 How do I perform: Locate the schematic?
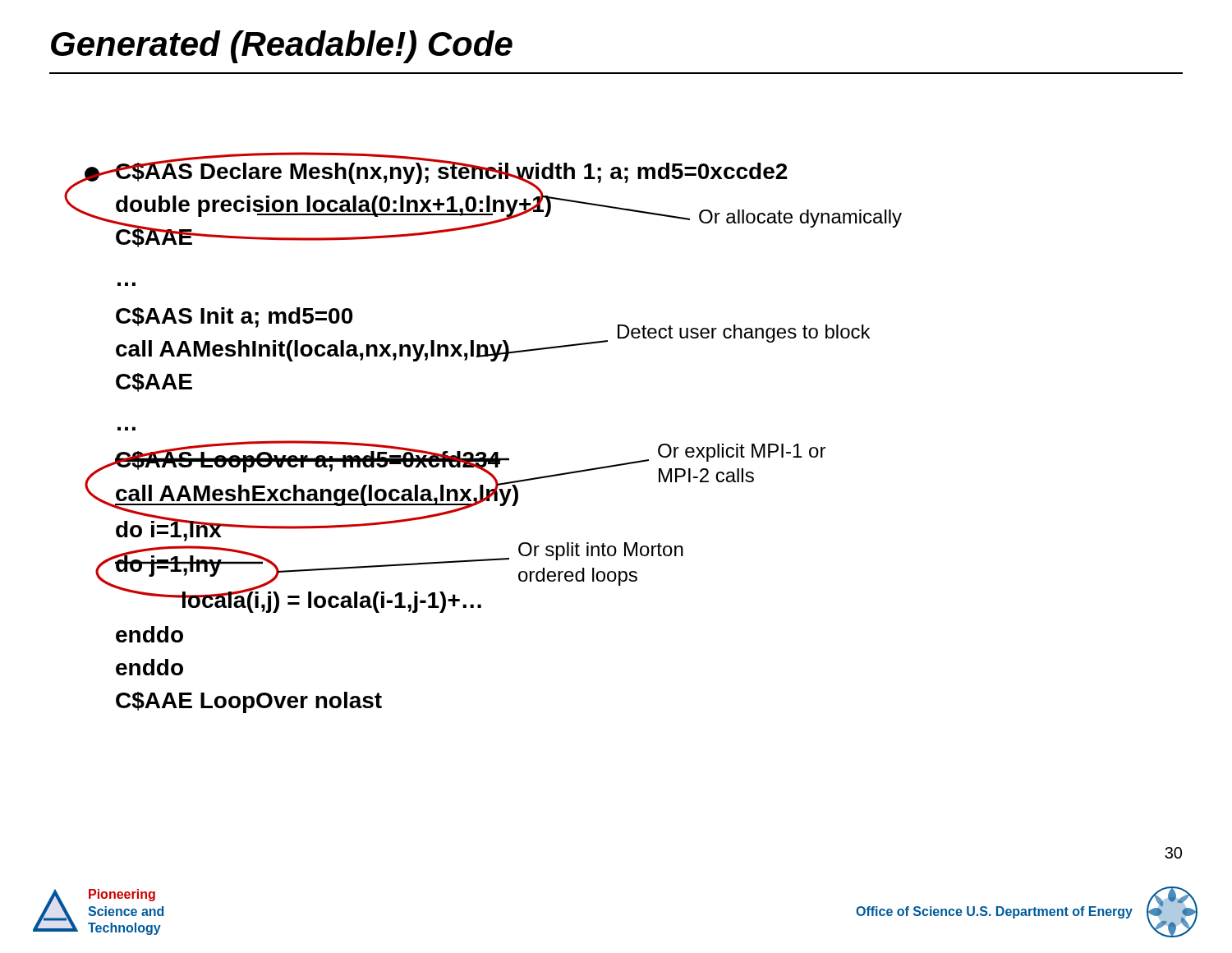tap(616, 497)
